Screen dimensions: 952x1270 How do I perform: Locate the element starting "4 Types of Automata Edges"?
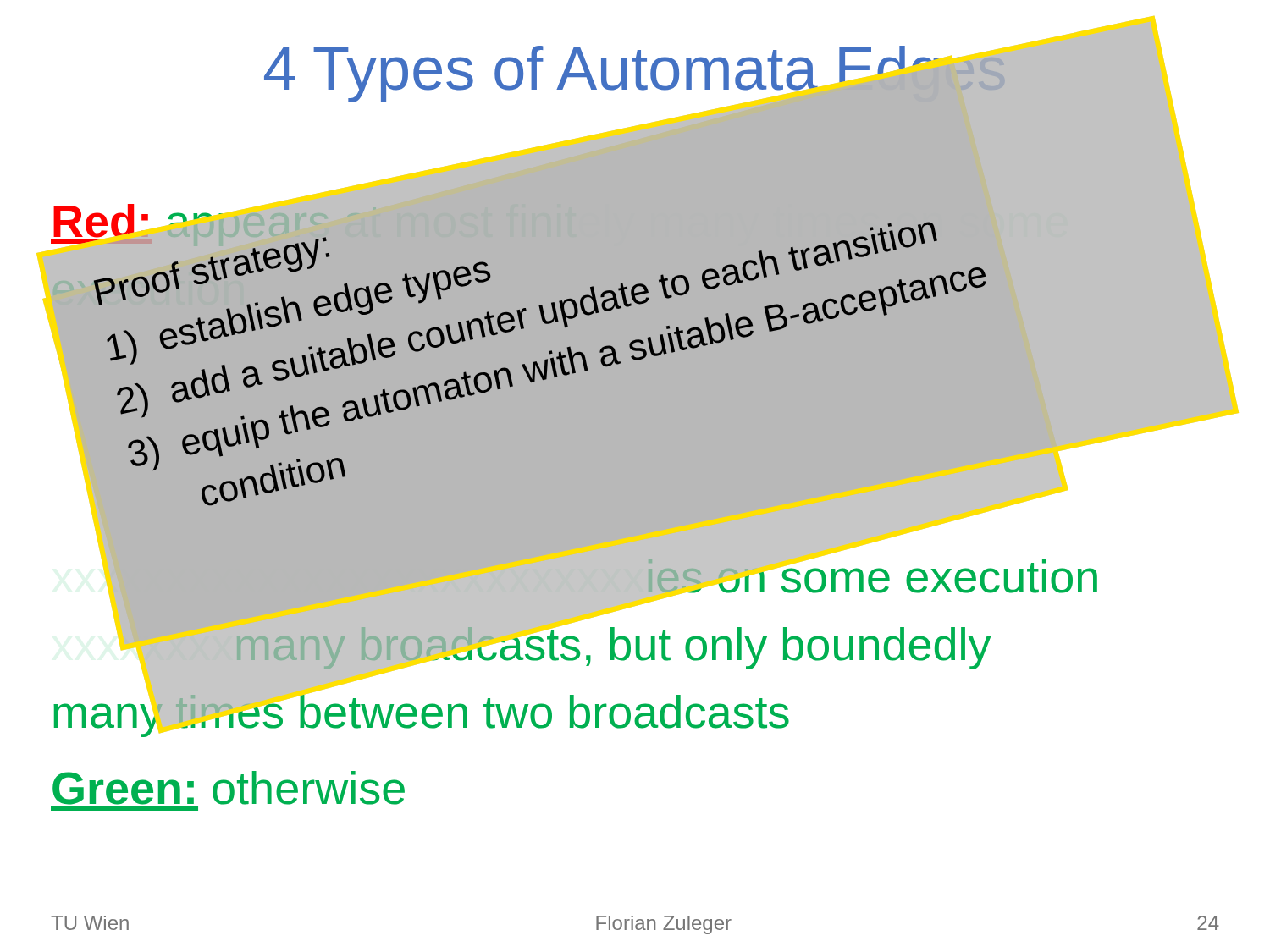[x=635, y=69]
